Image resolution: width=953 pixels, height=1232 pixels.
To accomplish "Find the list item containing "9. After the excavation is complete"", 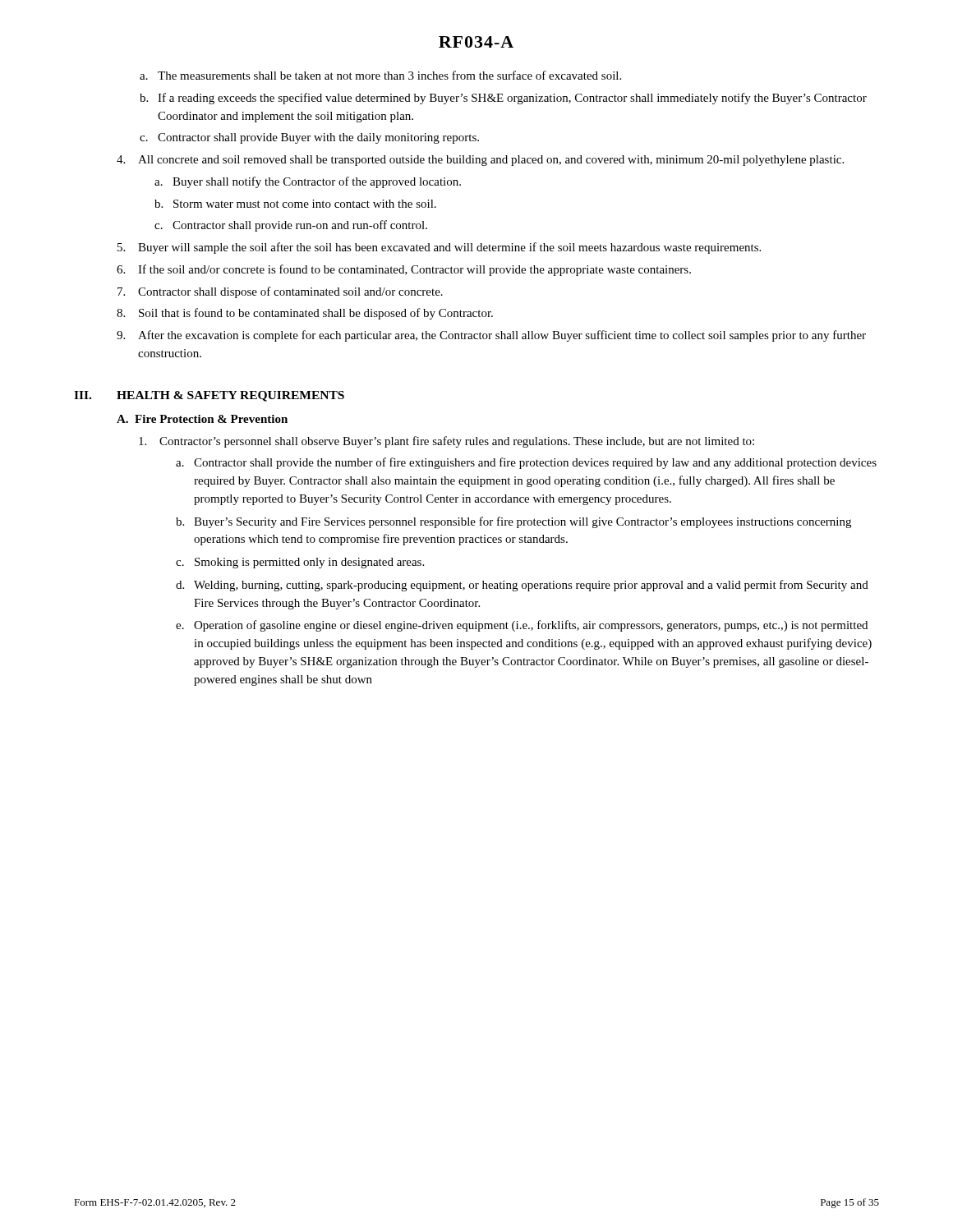I will pos(498,345).
